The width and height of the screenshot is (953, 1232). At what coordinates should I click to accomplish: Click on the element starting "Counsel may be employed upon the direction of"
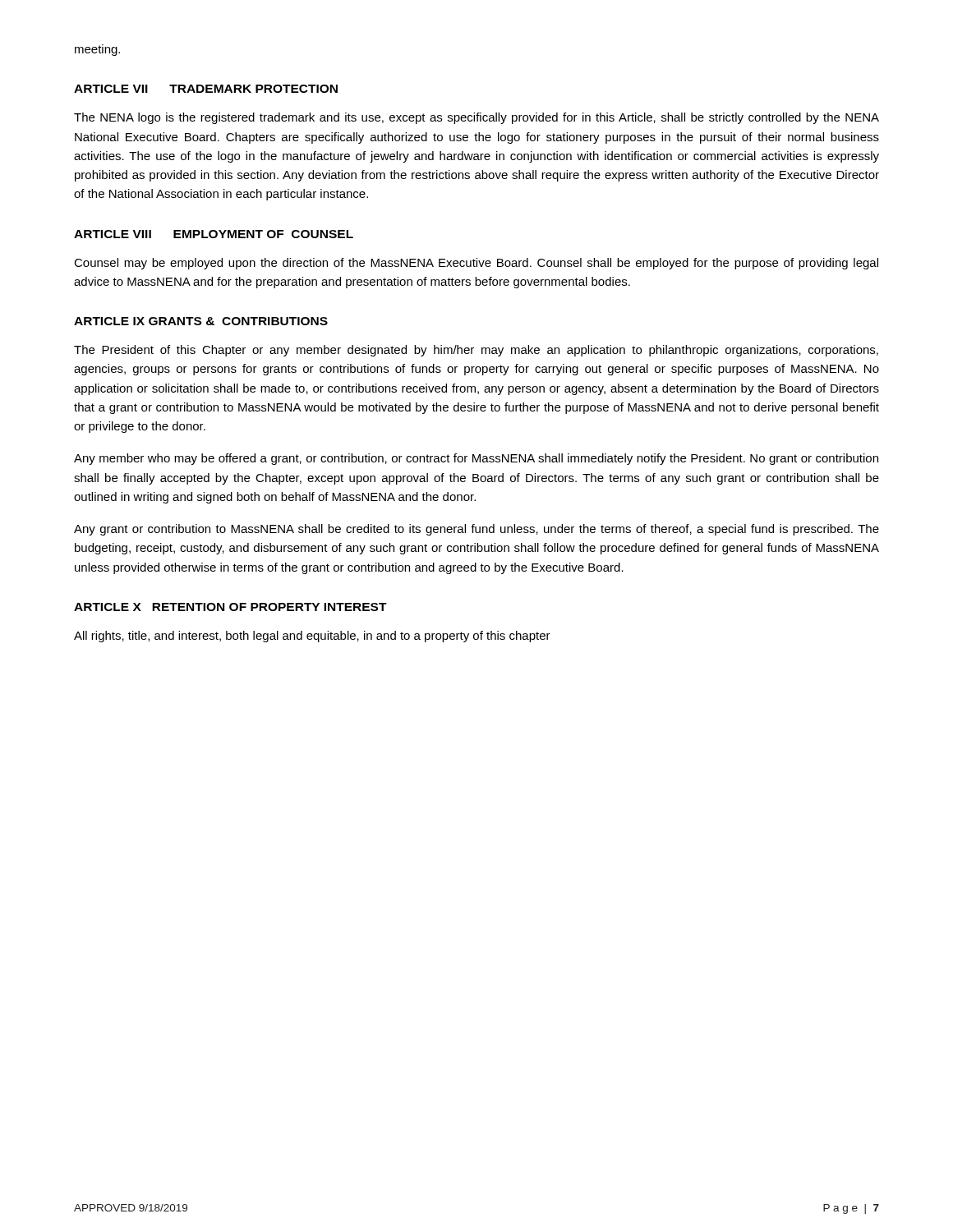point(476,272)
